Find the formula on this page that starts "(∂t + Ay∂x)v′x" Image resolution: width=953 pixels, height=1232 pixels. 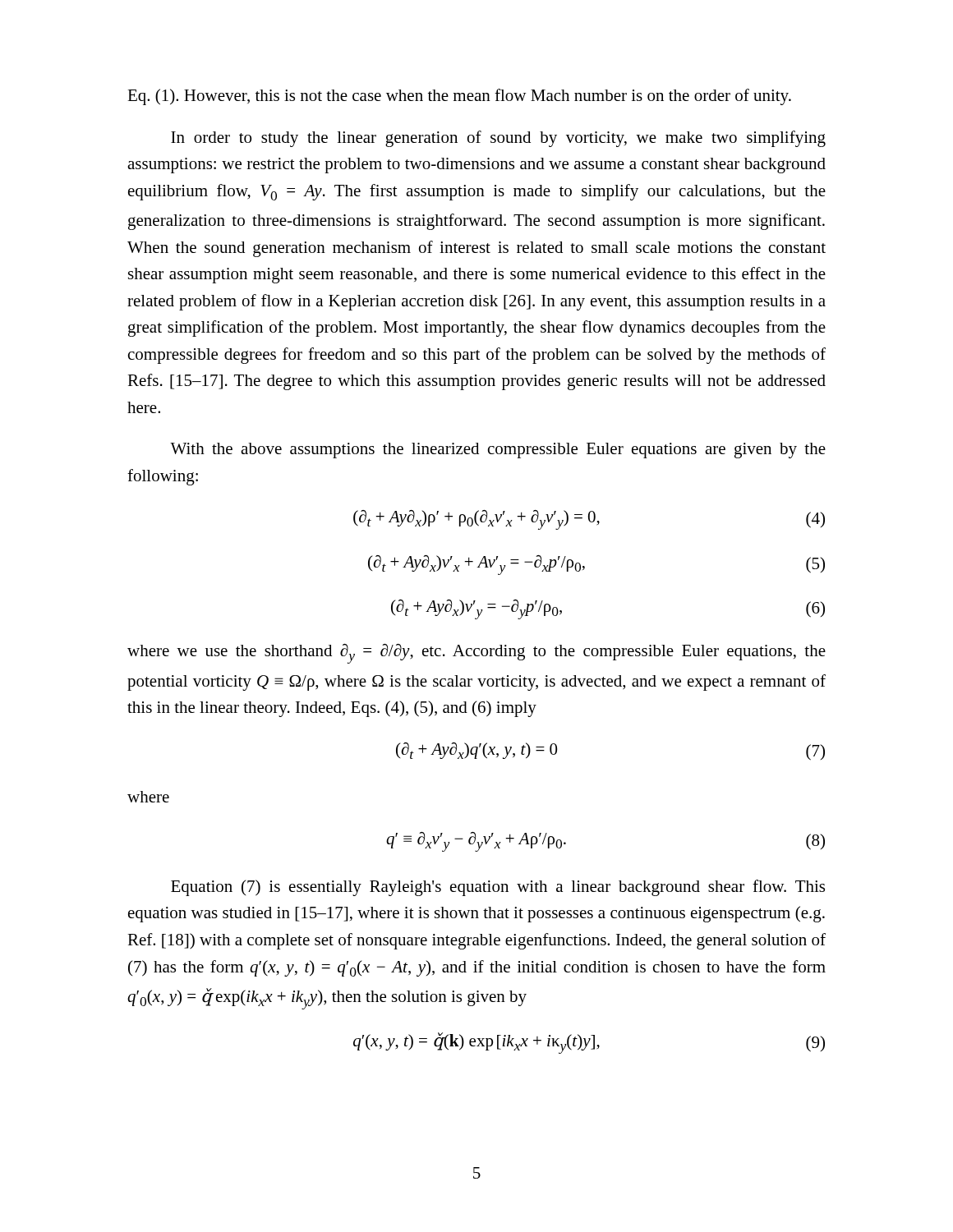click(476, 563)
